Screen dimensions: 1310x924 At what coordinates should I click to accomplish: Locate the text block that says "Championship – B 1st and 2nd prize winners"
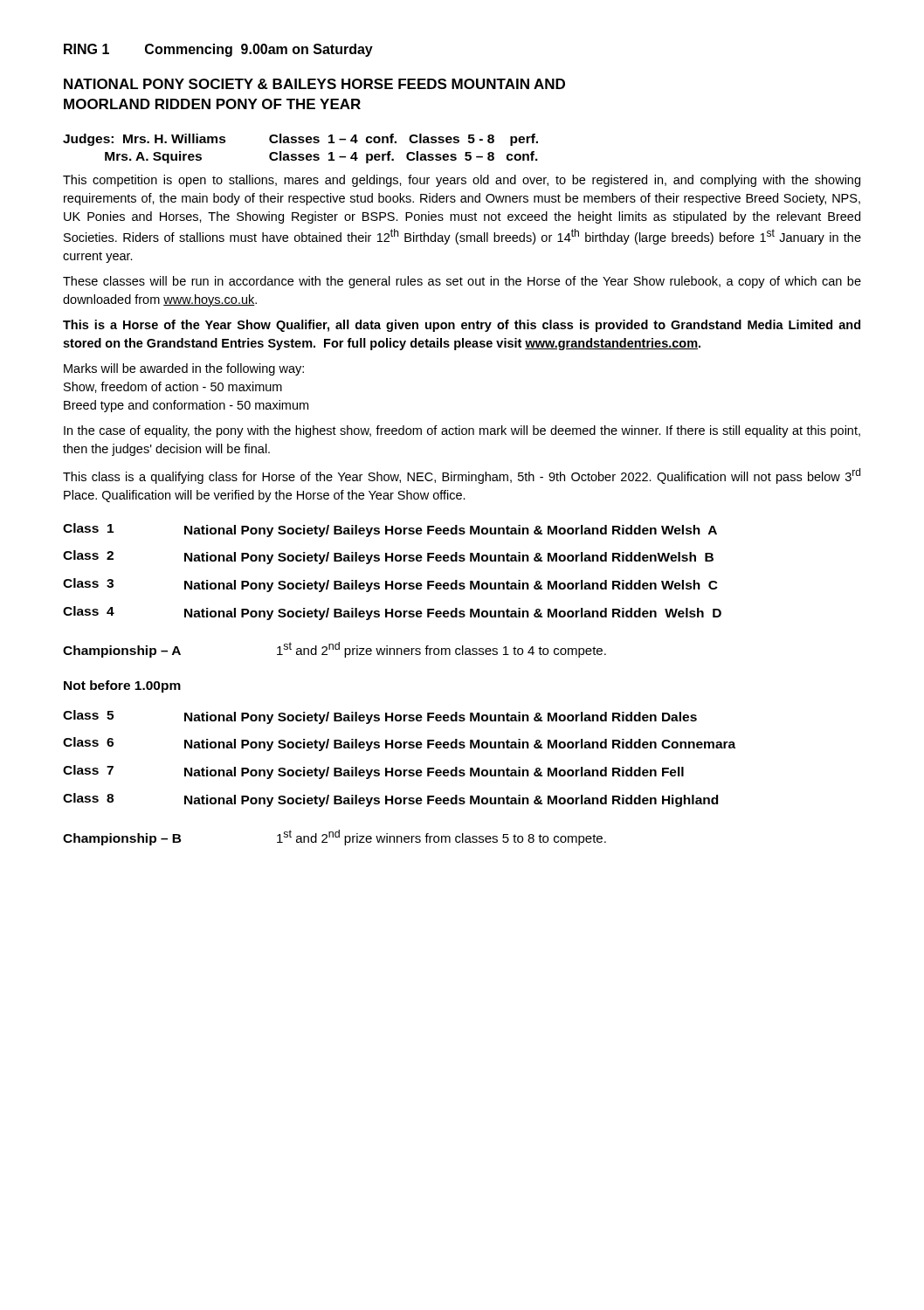(335, 837)
